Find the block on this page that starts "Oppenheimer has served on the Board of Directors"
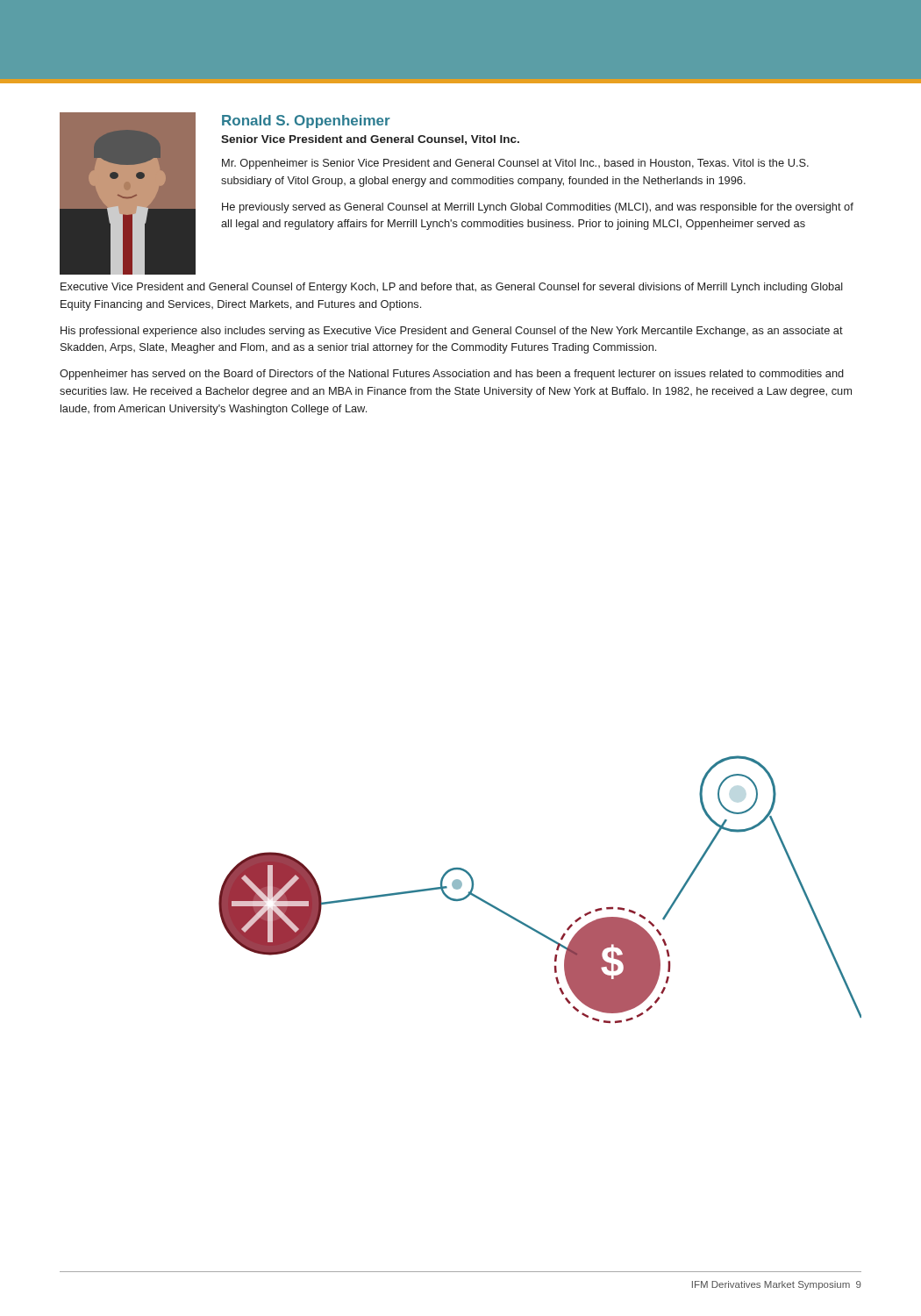Screen dimensions: 1316x921 point(456,391)
